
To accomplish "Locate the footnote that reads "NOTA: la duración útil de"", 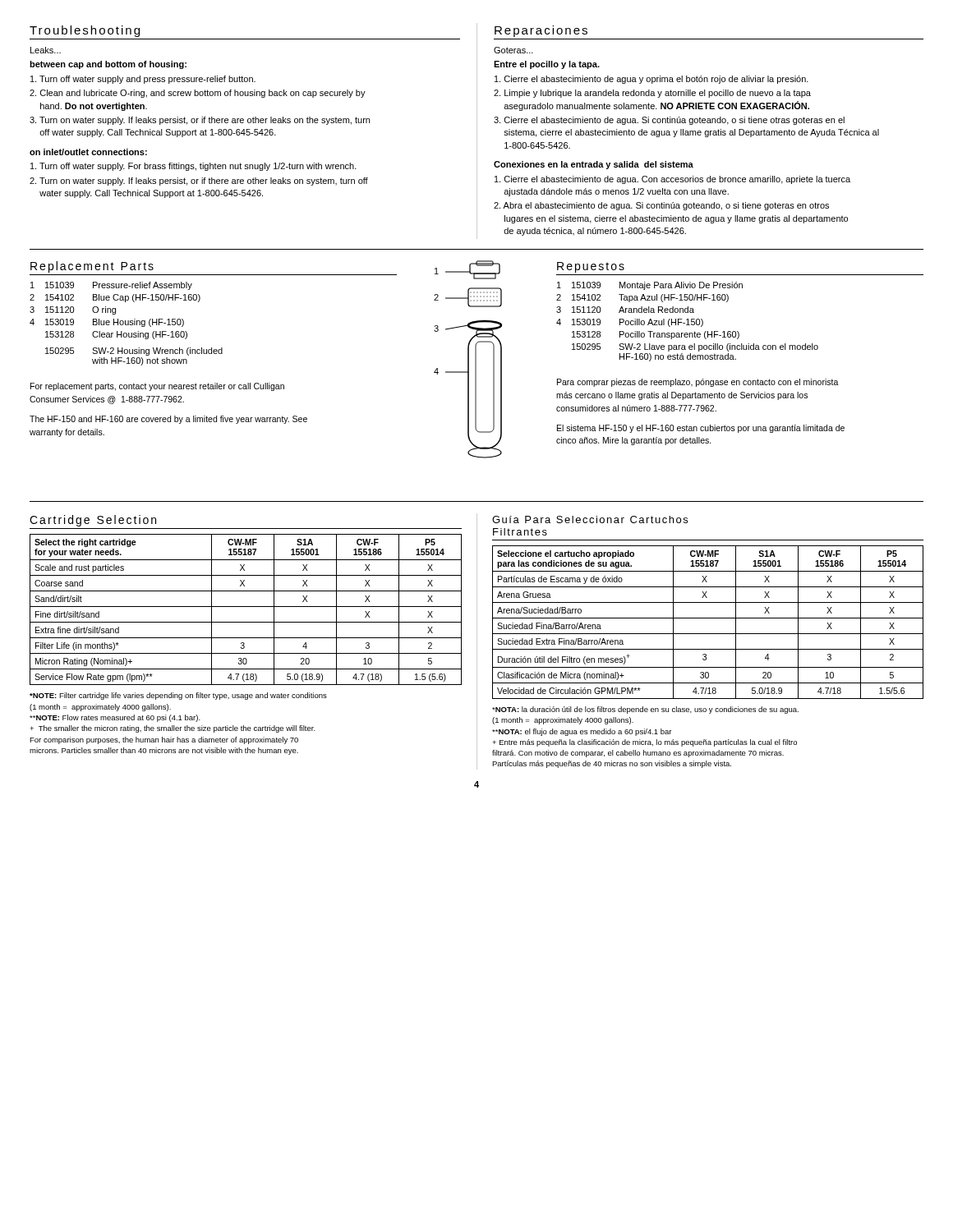I will coord(646,736).
